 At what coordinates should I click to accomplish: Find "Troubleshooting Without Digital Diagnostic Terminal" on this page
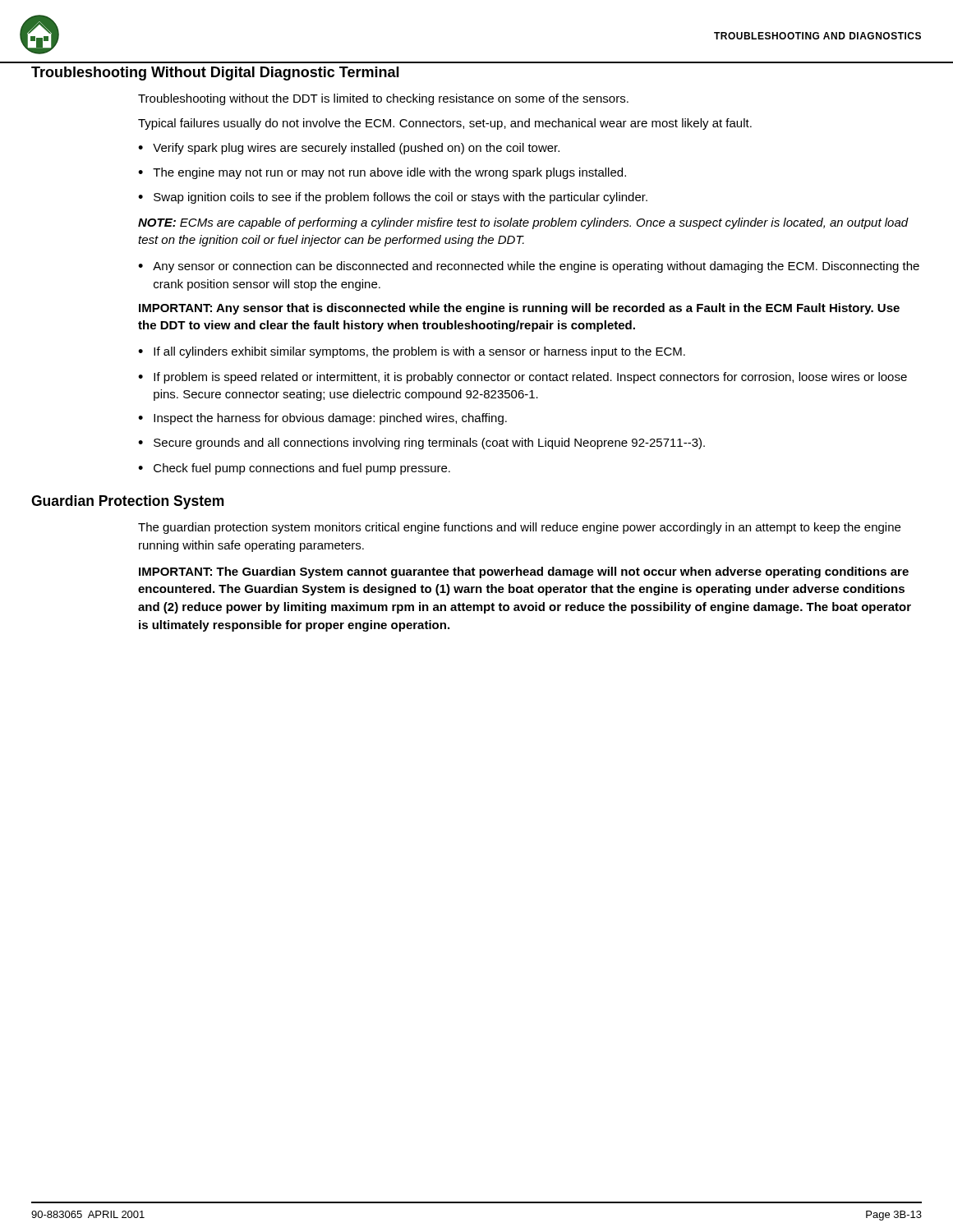point(215,72)
